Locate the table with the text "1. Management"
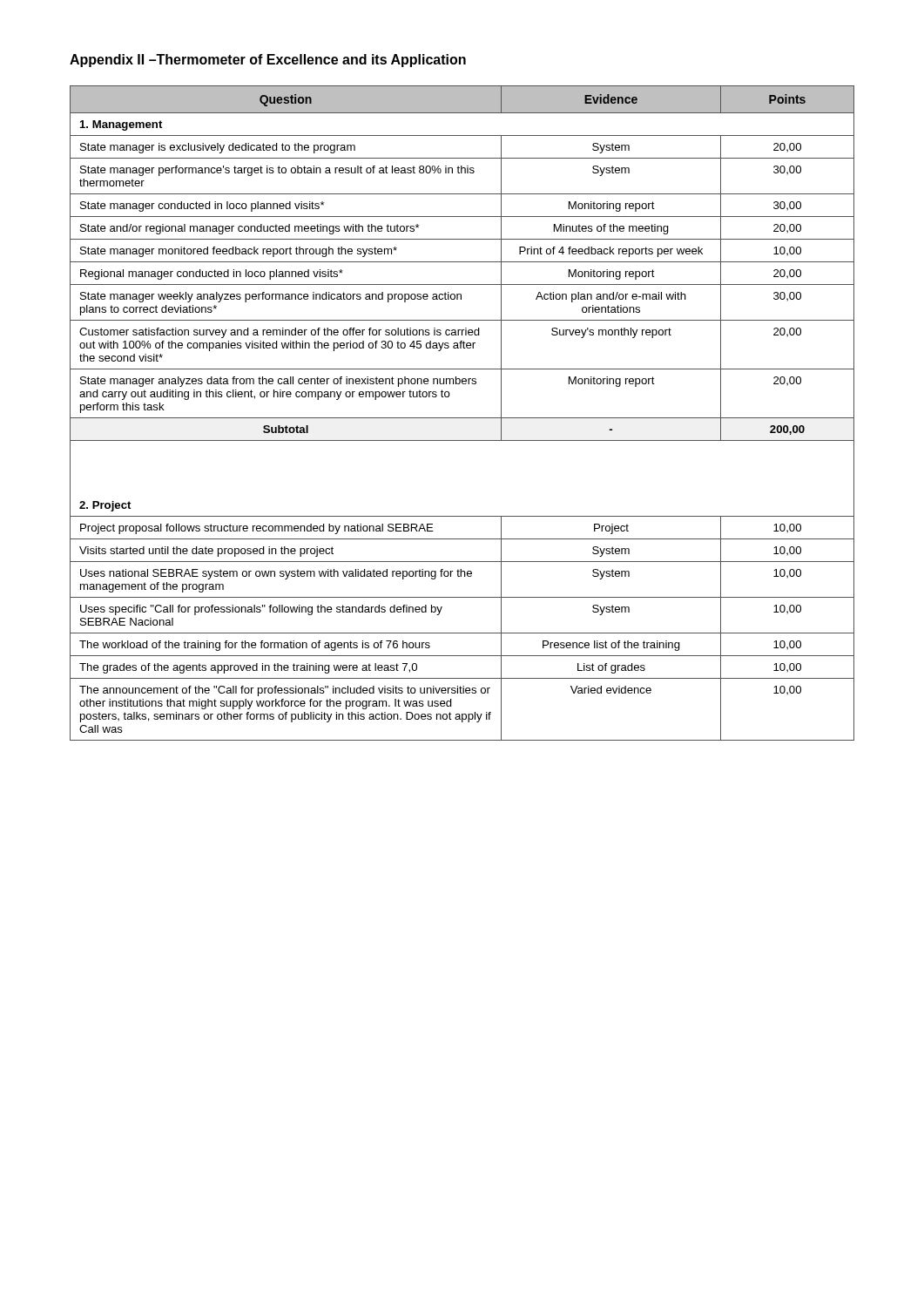Screen dimensions: 1307x924 462,413
